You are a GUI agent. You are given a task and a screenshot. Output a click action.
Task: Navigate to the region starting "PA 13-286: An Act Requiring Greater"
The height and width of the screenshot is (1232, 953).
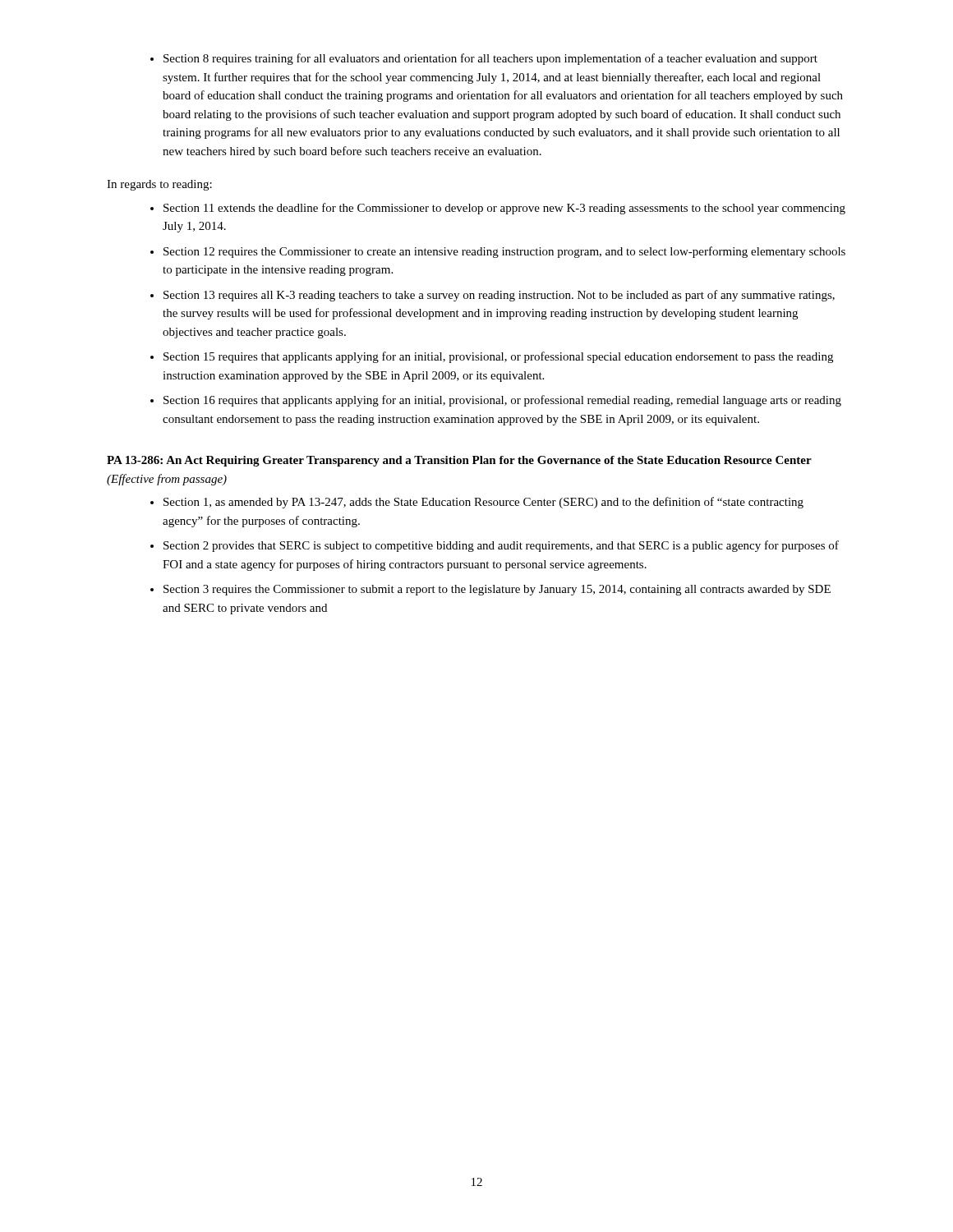[459, 469]
